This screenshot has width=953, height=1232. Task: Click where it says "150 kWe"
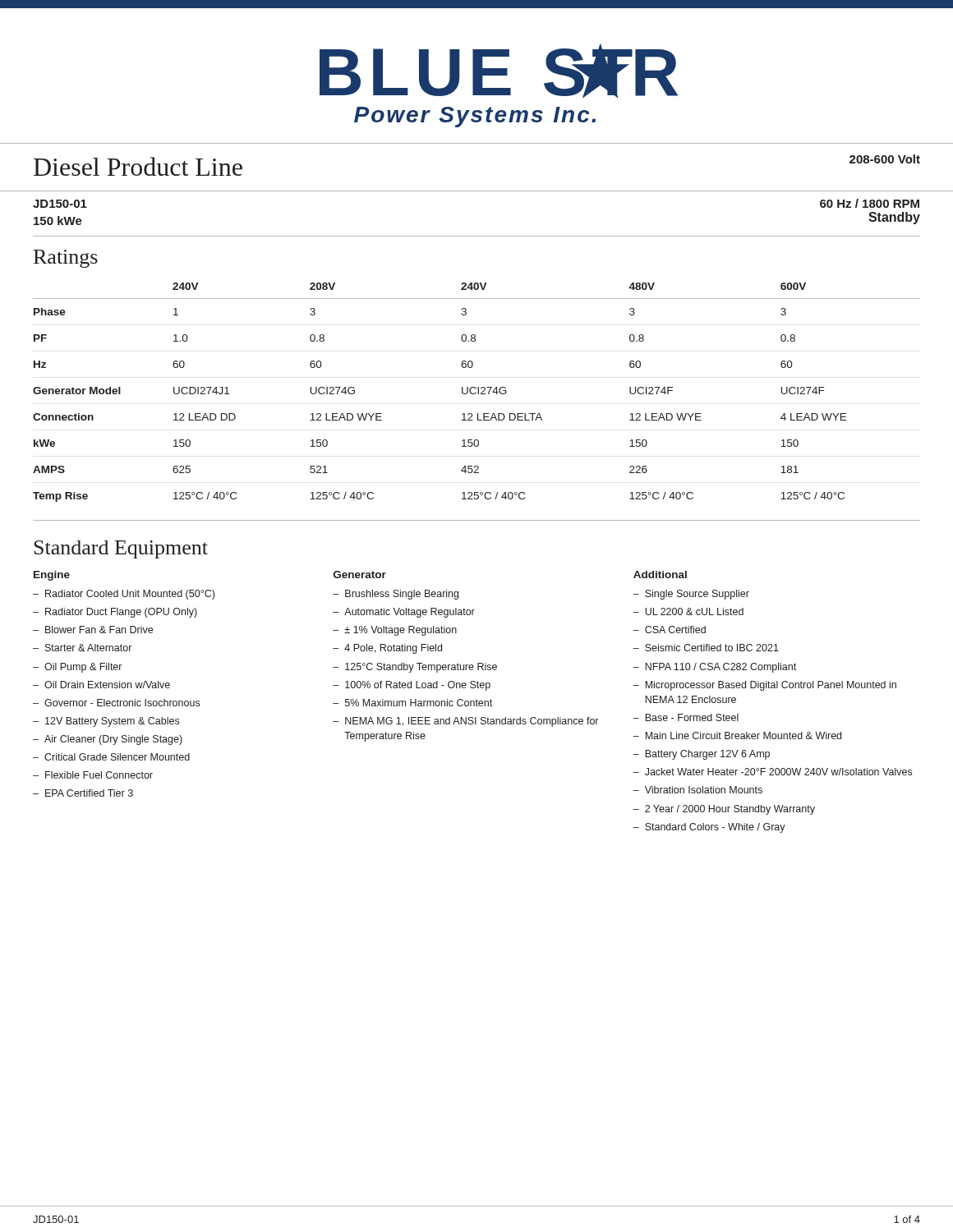(57, 221)
